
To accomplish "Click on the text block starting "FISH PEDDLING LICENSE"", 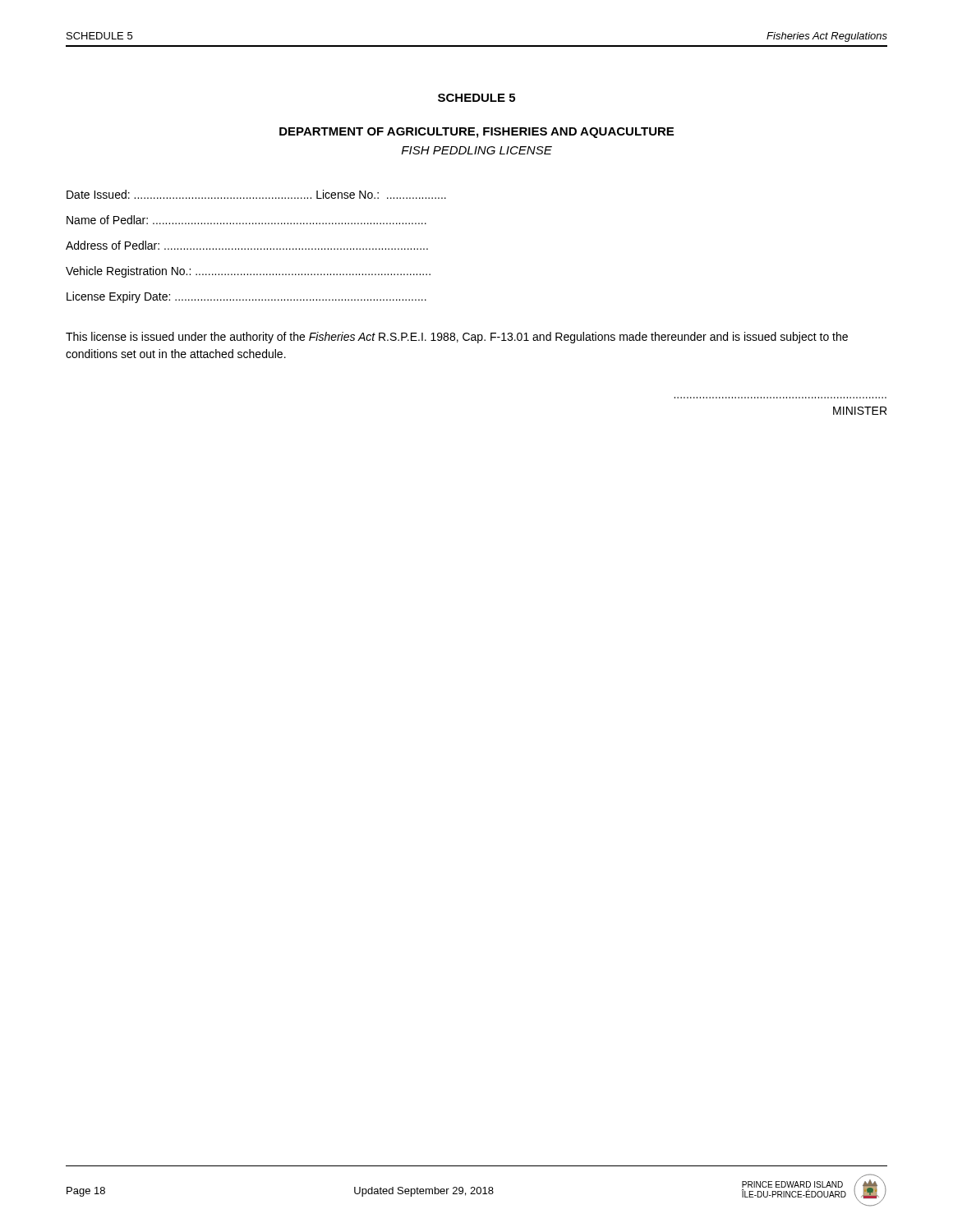I will 476,150.
